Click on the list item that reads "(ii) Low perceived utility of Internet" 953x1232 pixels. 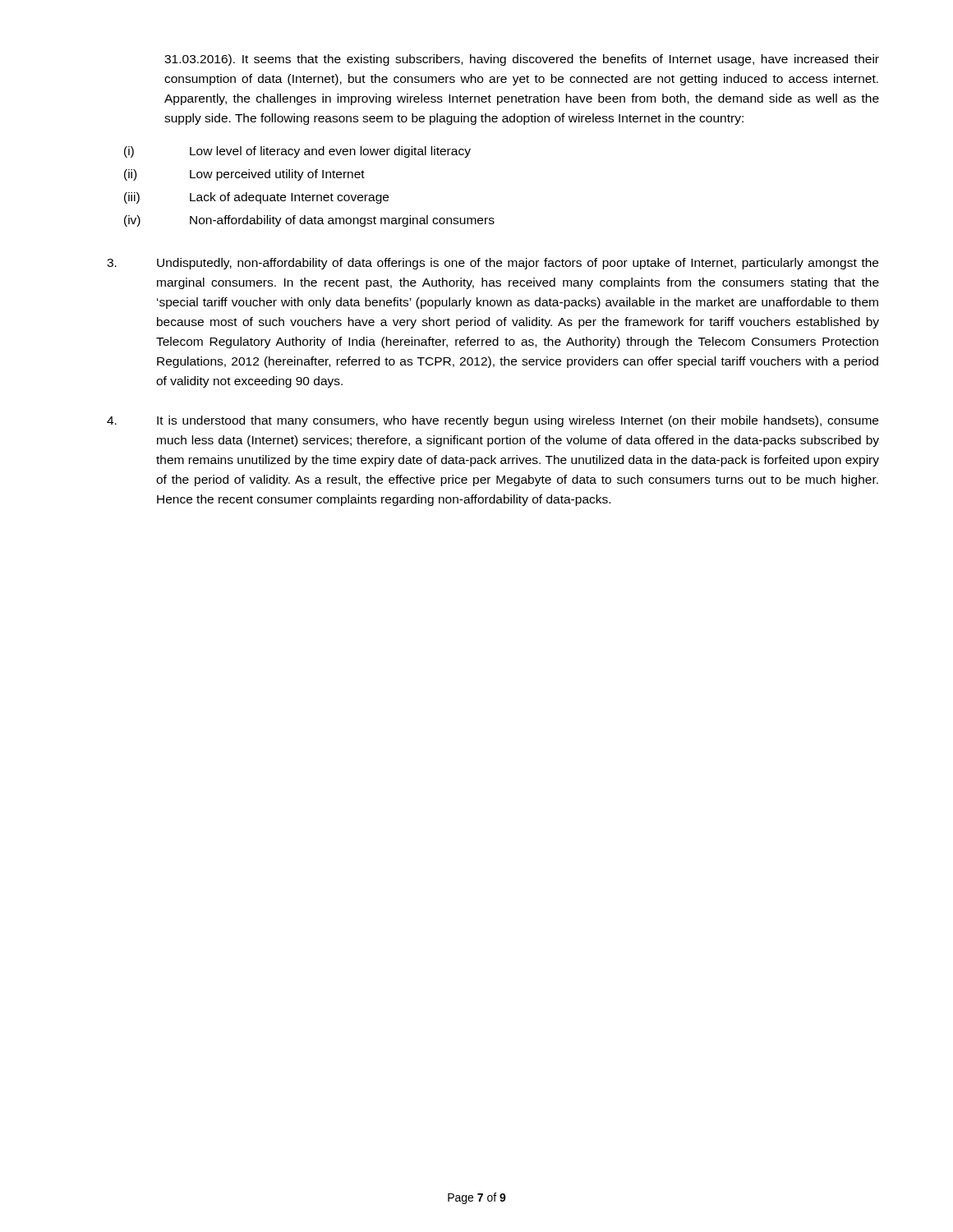244,175
